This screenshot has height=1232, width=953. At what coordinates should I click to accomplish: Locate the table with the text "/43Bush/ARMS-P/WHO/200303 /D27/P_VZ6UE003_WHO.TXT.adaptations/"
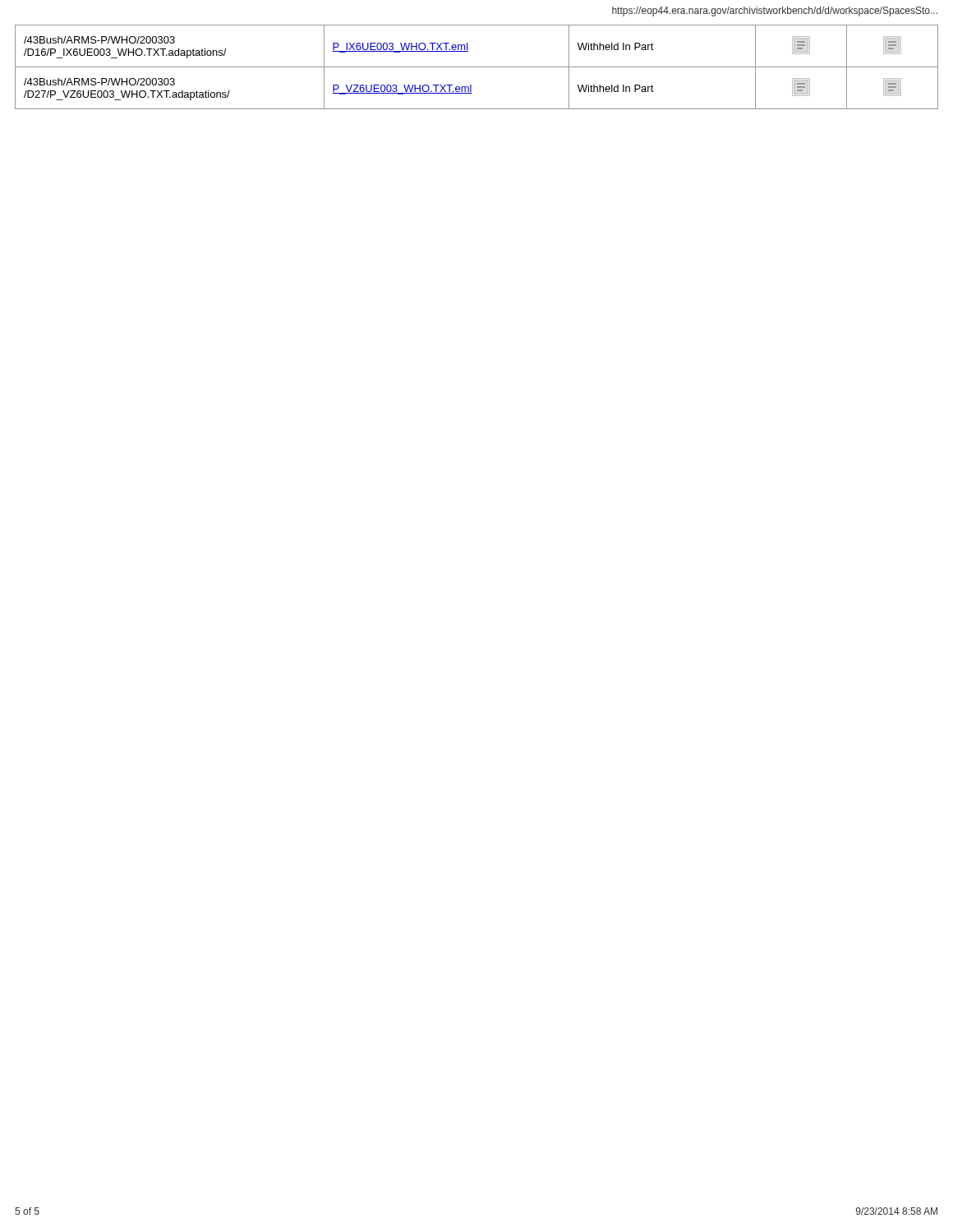pos(476,67)
